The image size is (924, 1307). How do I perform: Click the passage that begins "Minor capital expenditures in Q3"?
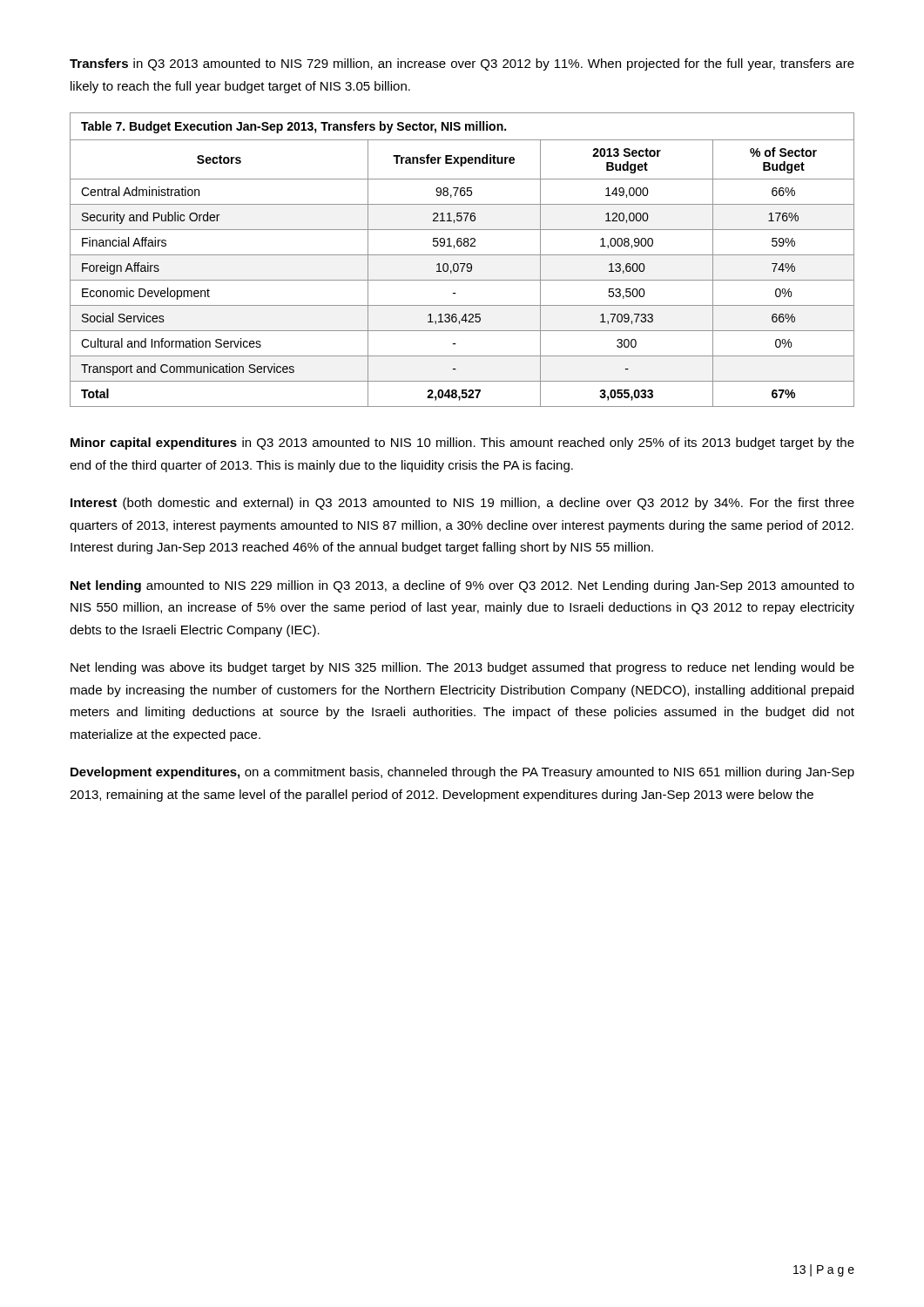[462, 453]
